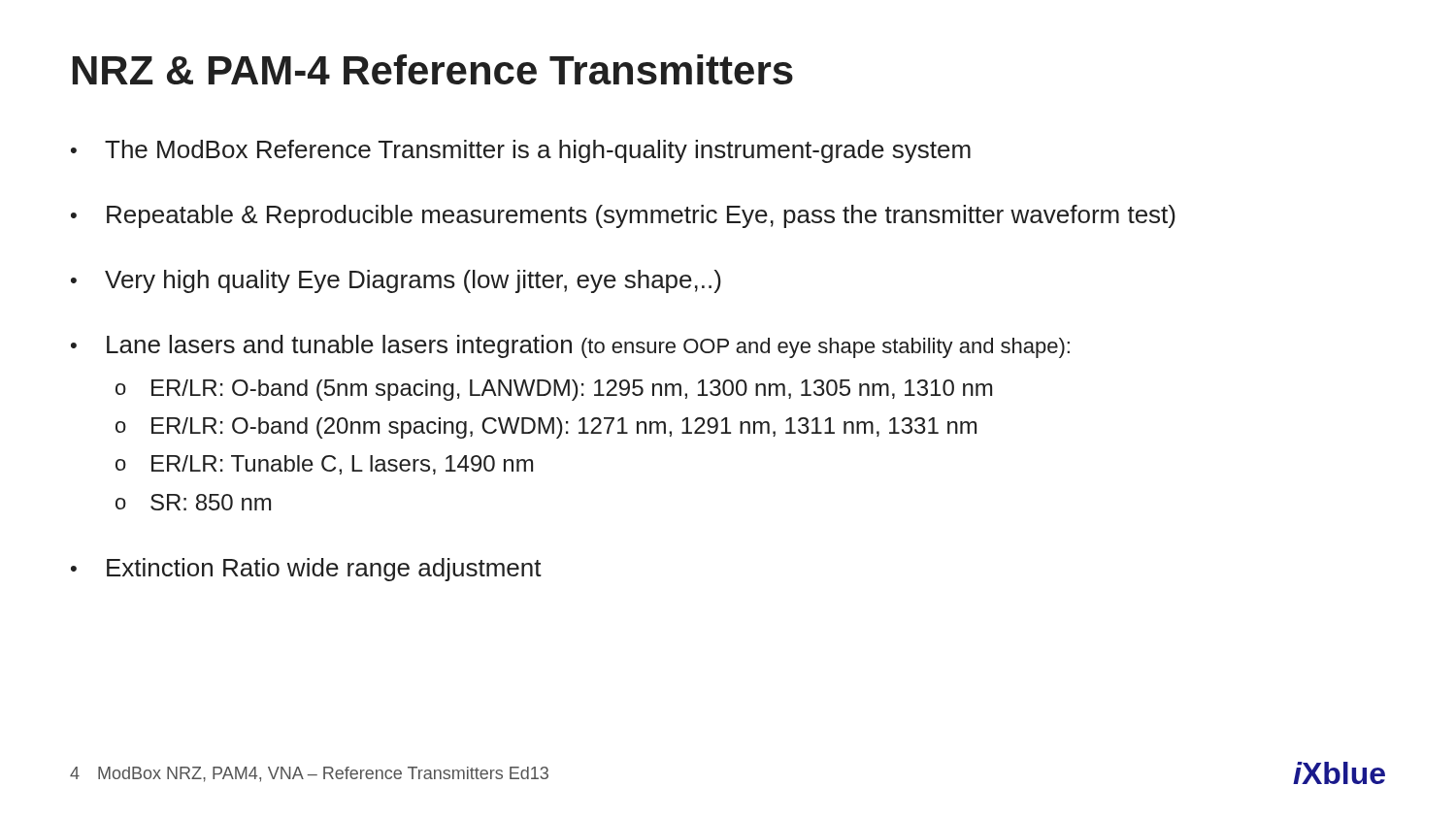Image resolution: width=1456 pixels, height=819 pixels.
Task: Select the list item that says "• The ModBox Reference Transmitter is a high-quality"
Action: point(728,150)
